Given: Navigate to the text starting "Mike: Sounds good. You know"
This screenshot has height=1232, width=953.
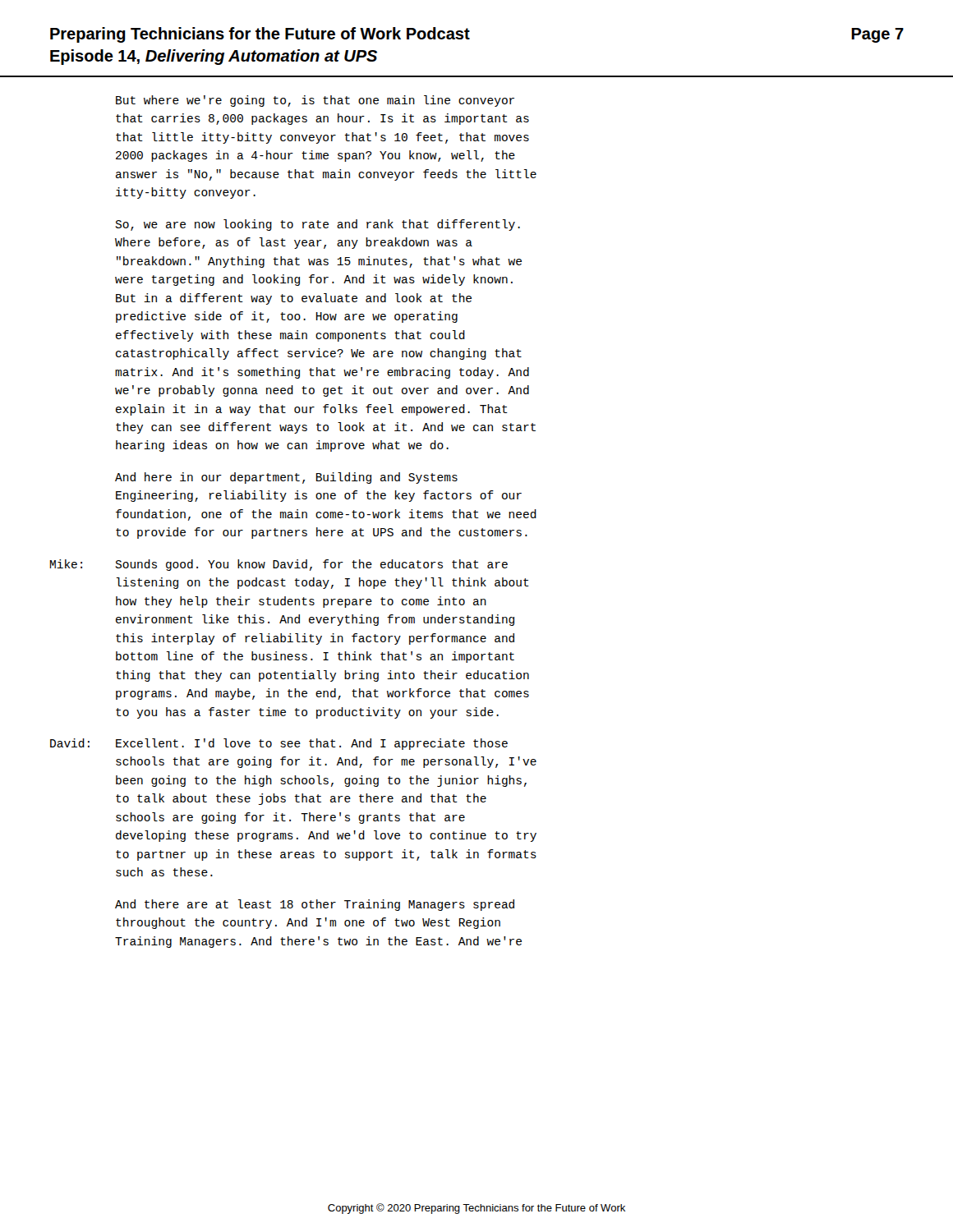Looking at the screenshot, I should pyautogui.click(x=476, y=639).
